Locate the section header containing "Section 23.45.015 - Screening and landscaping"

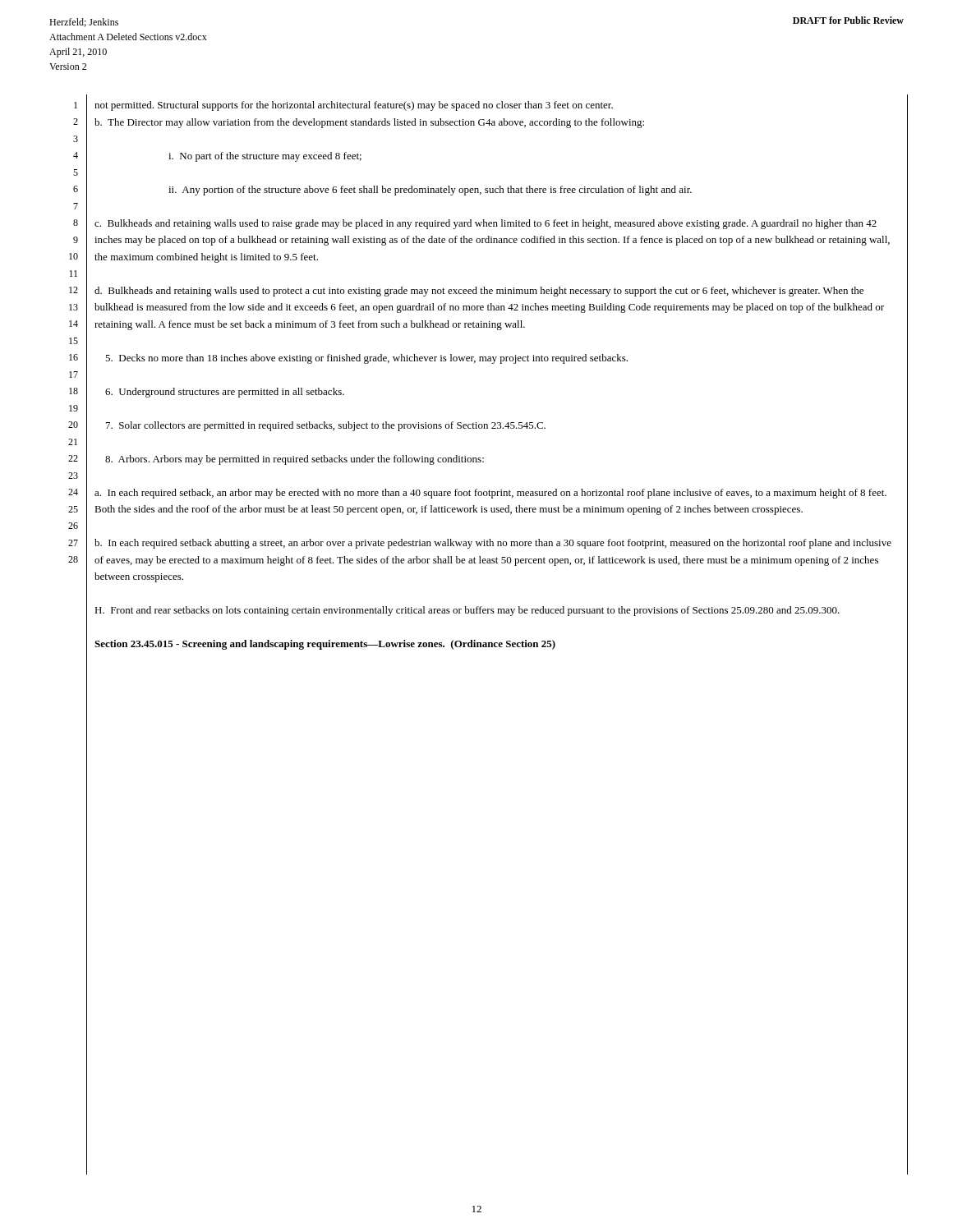point(325,643)
